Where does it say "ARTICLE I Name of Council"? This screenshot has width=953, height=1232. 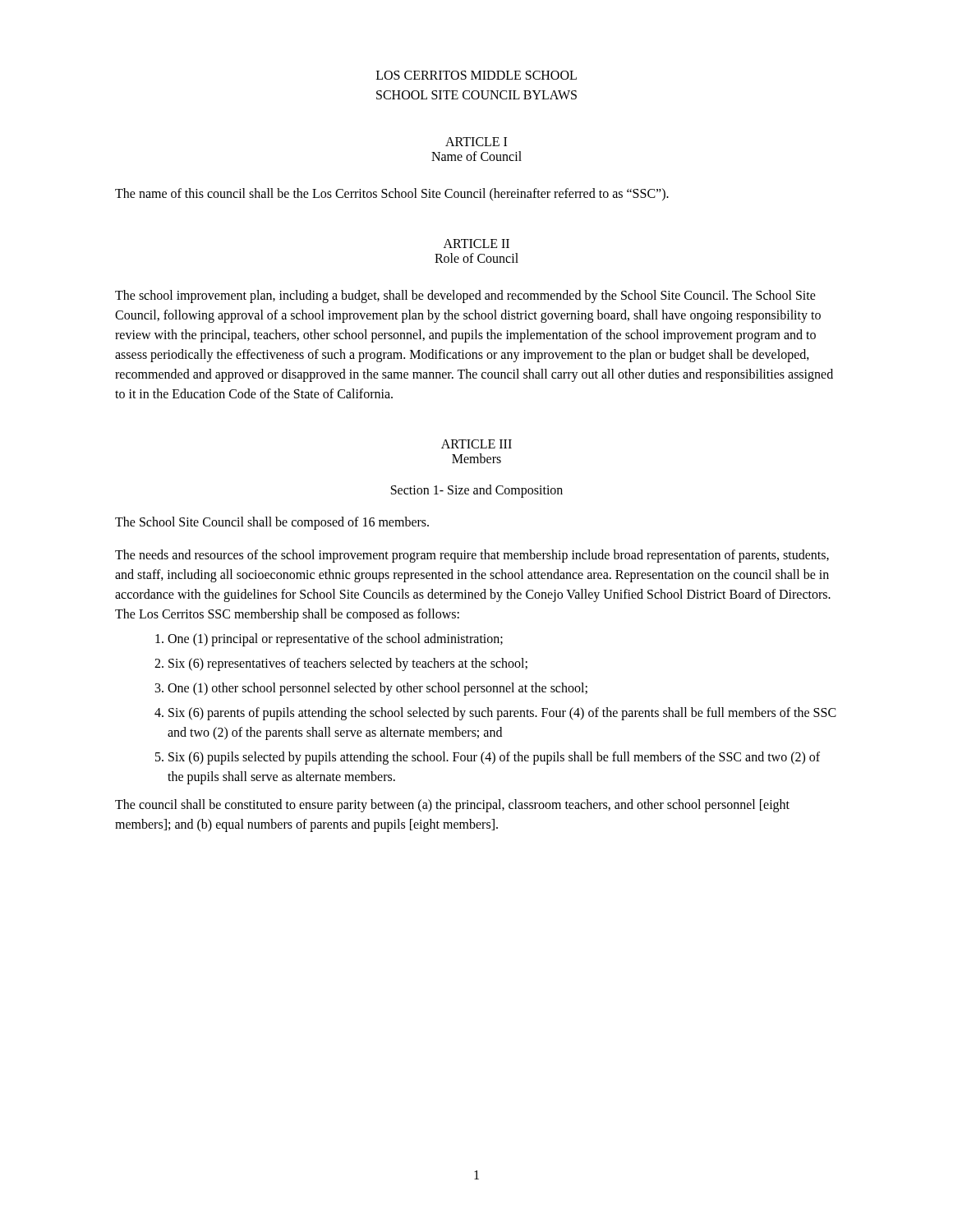(476, 149)
